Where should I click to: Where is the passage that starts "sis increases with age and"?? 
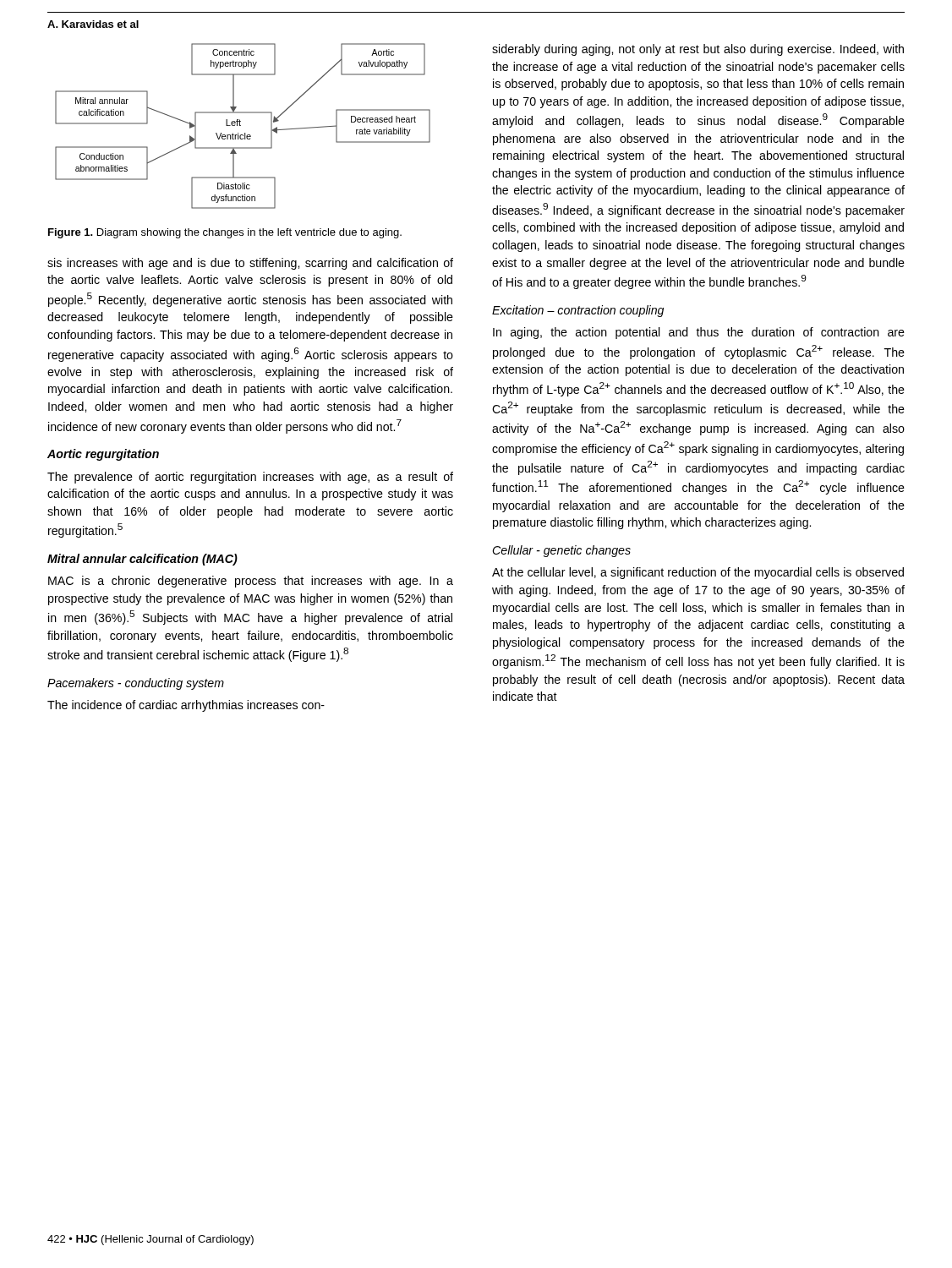[x=250, y=345]
